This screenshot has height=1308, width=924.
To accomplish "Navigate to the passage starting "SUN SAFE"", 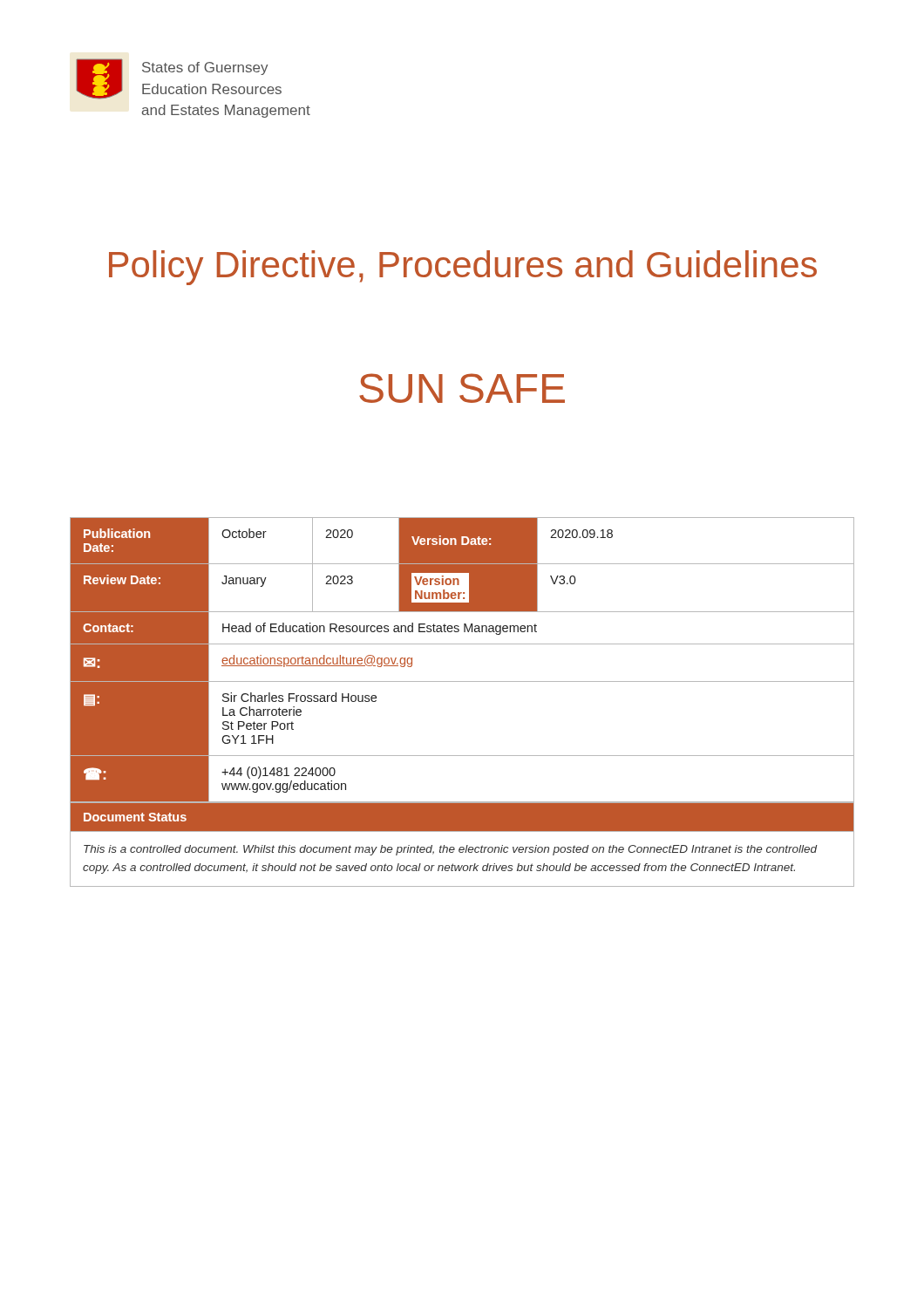I will [x=462, y=388].
